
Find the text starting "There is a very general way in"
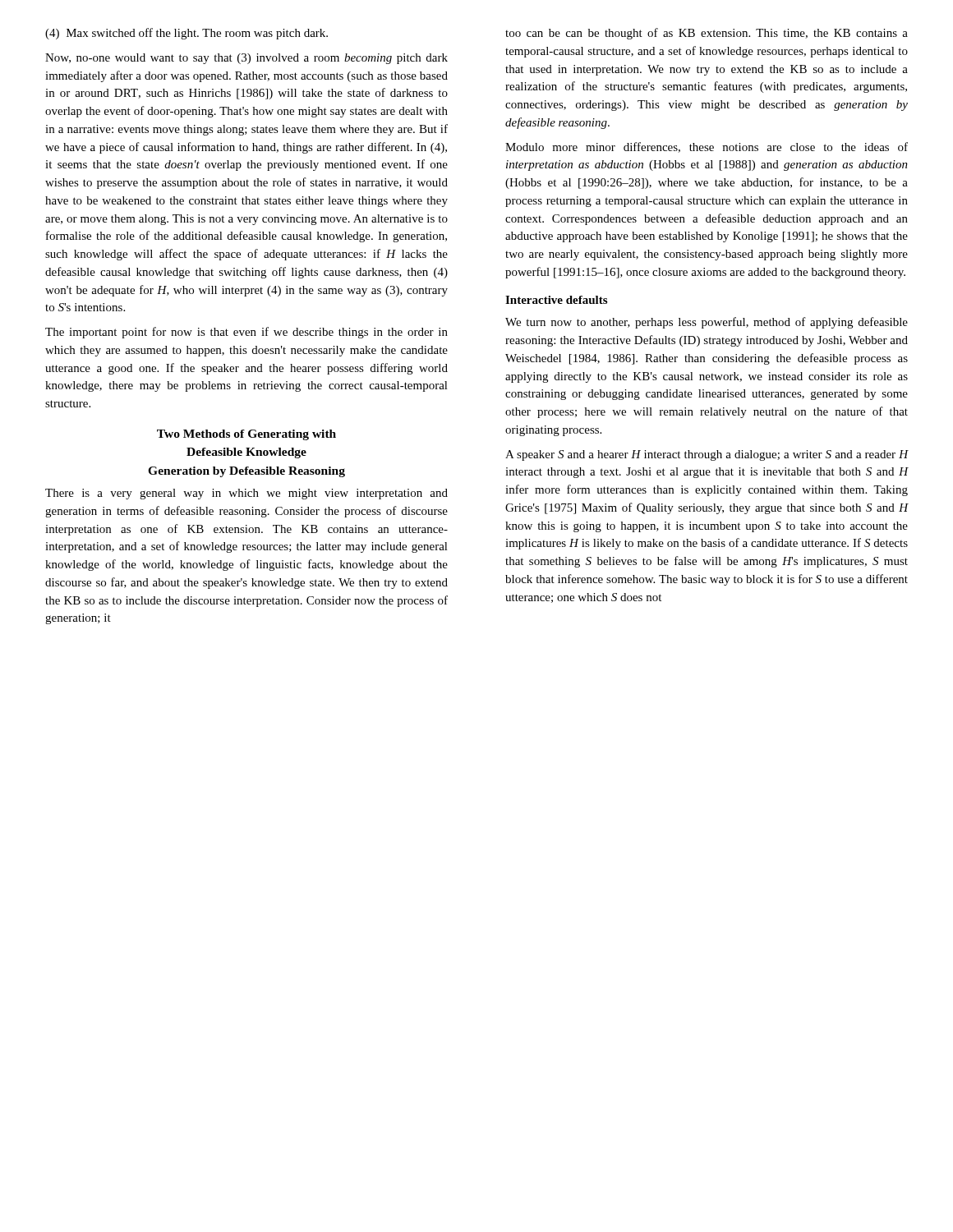[x=246, y=556]
